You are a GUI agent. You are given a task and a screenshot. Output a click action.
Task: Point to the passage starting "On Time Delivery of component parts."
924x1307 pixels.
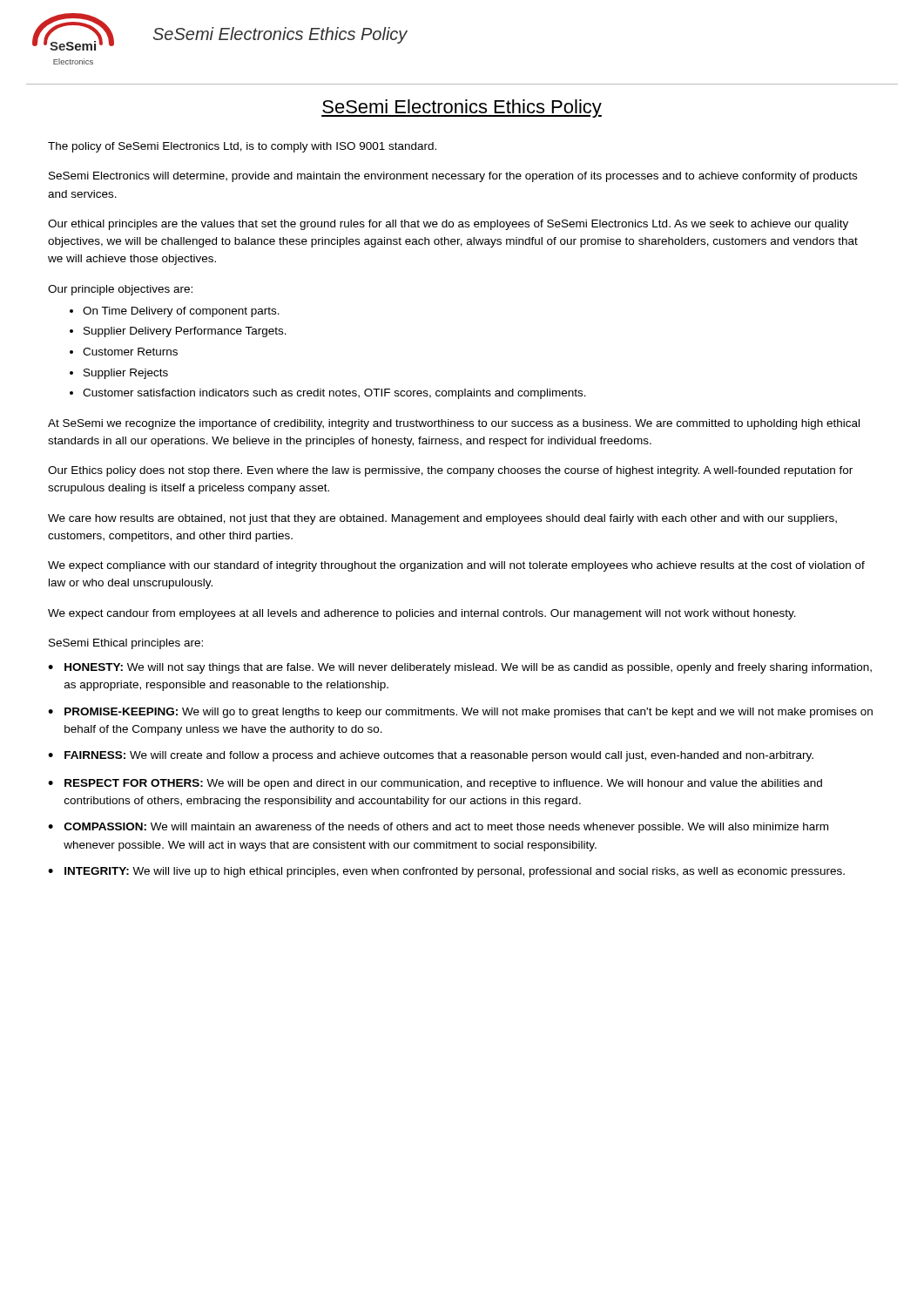[x=181, y=310]
